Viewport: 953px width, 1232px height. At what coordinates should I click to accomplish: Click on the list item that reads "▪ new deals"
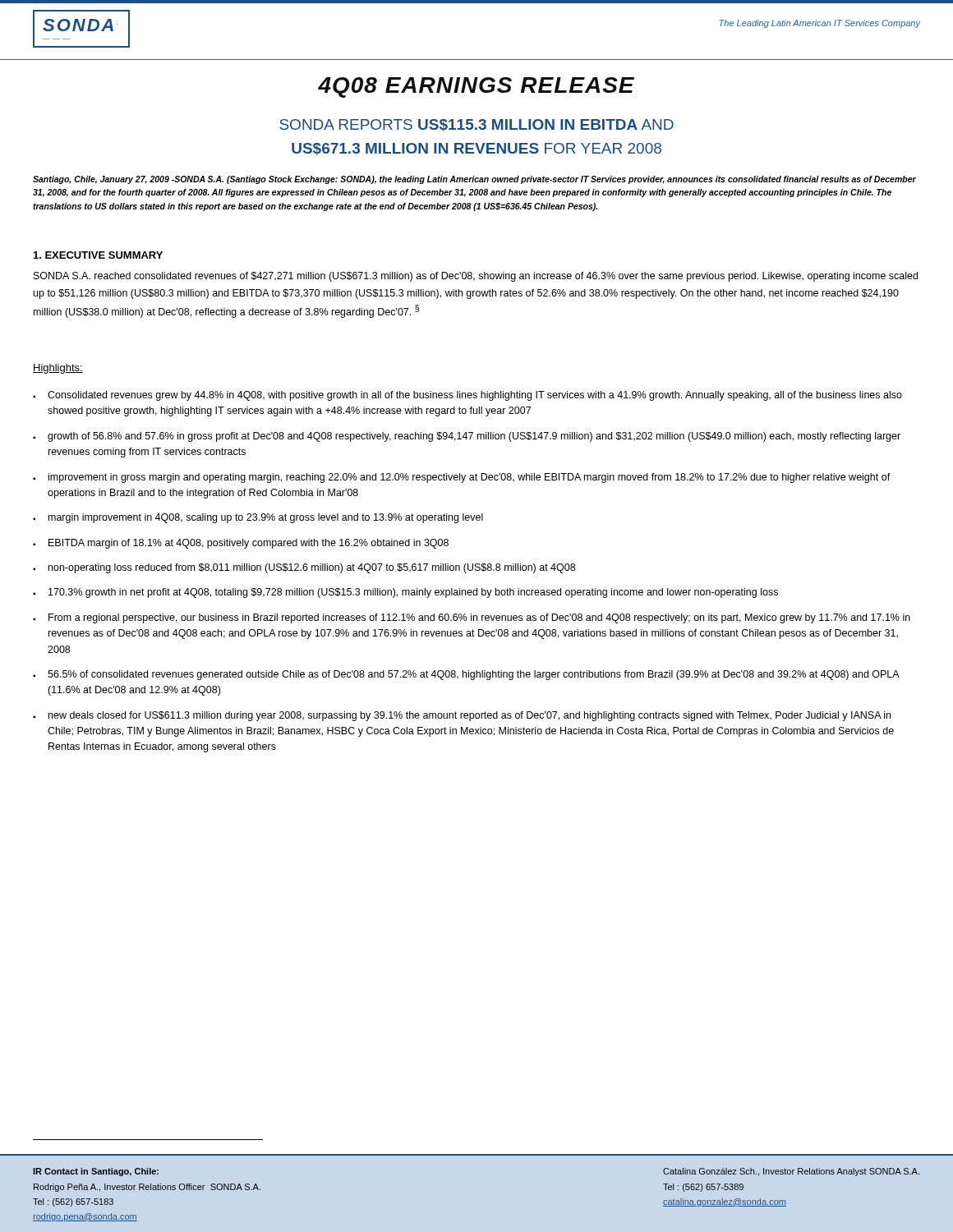(x=474, y=732)
